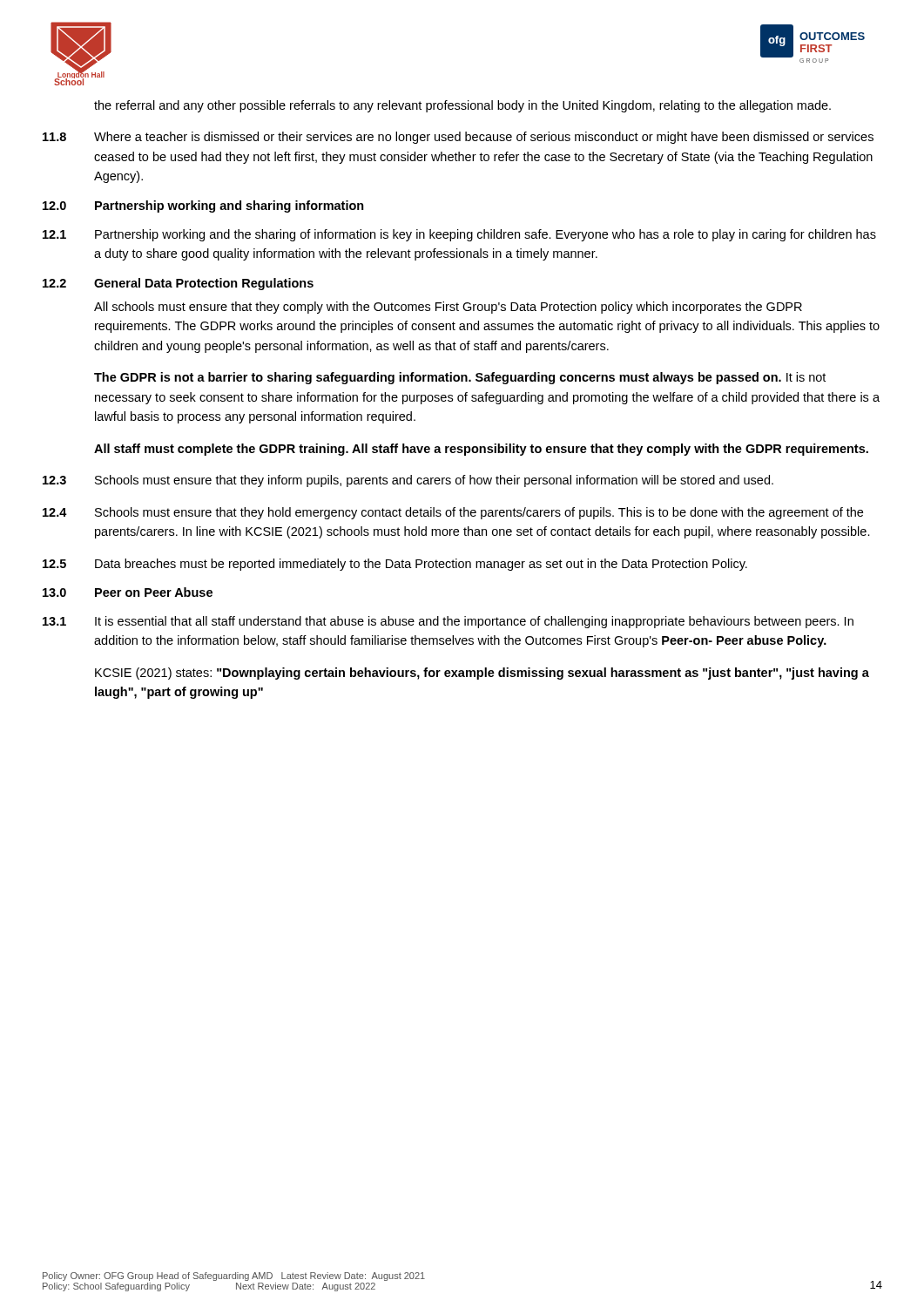Locate the section header that reads "12.2 General Data Protection Regulations"
This screenshot has width=924, height=1307.
(x=178, y=284)
